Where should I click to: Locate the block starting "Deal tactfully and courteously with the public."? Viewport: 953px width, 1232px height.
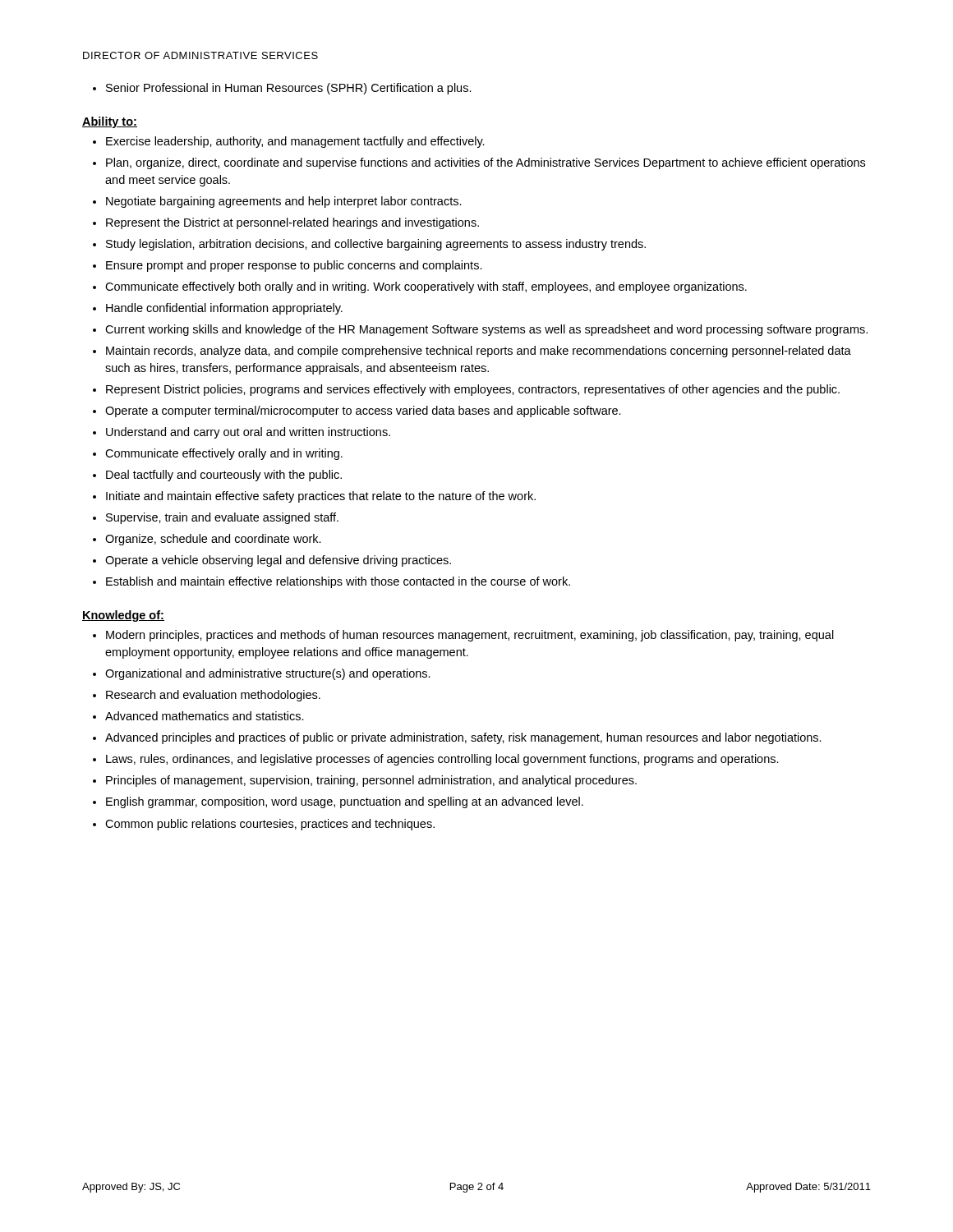pyautogui.click(x=224, y=475)
